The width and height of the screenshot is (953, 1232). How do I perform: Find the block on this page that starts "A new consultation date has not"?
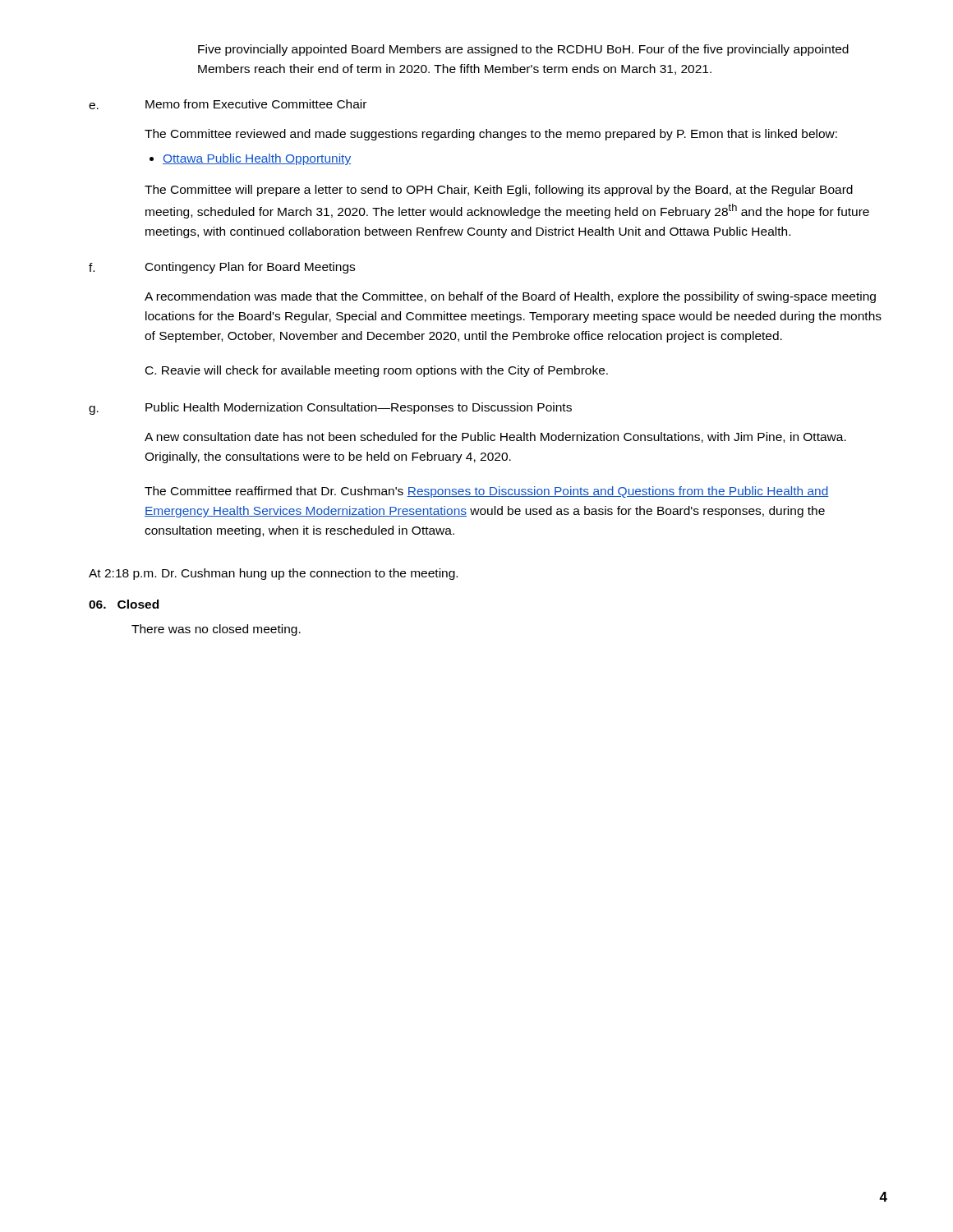(516, 447)
